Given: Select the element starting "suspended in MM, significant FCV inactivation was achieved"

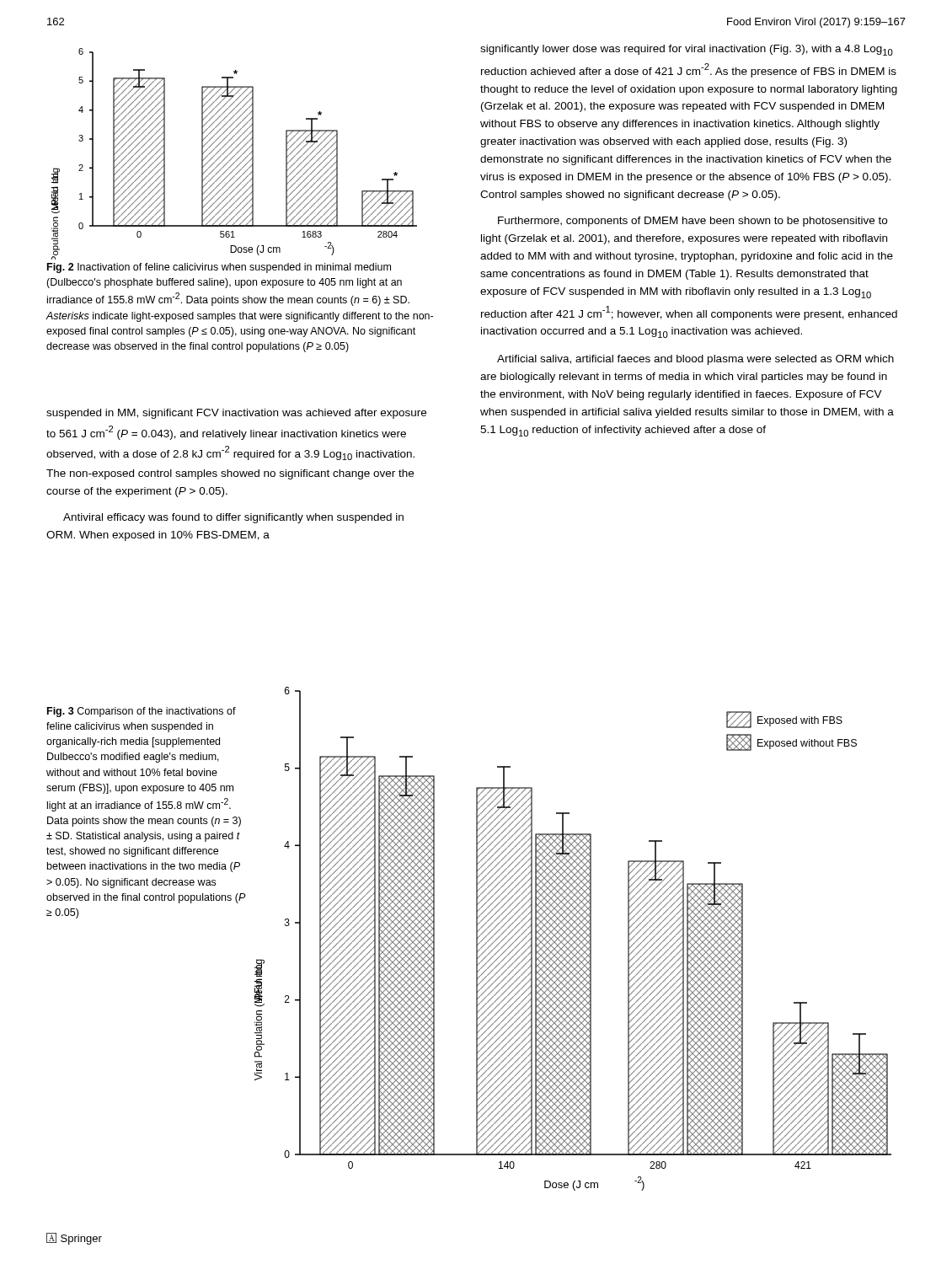Looking at the screenshot, I should [x=240, y=474].
